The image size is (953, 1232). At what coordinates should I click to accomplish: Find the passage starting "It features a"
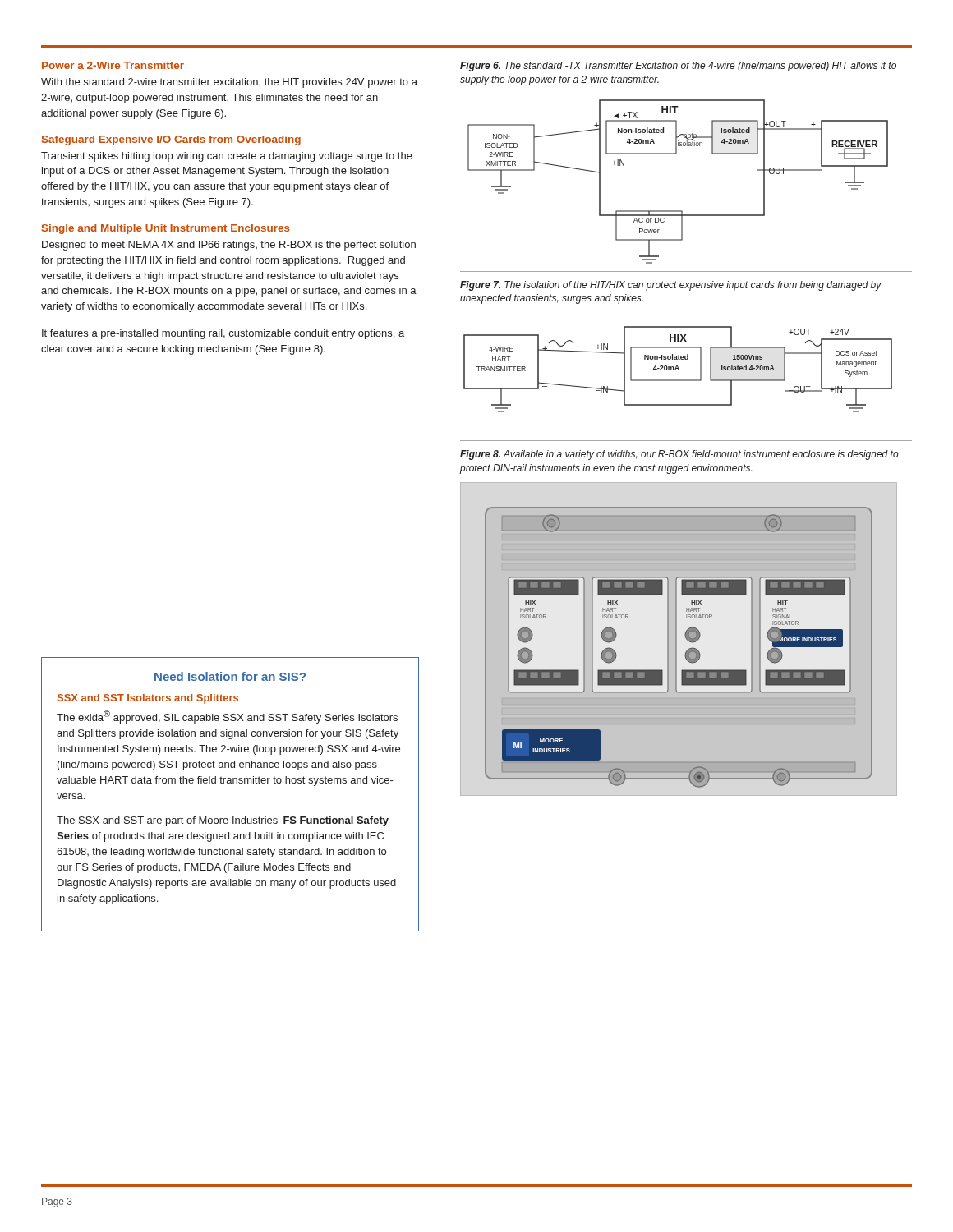pos(223,341)
